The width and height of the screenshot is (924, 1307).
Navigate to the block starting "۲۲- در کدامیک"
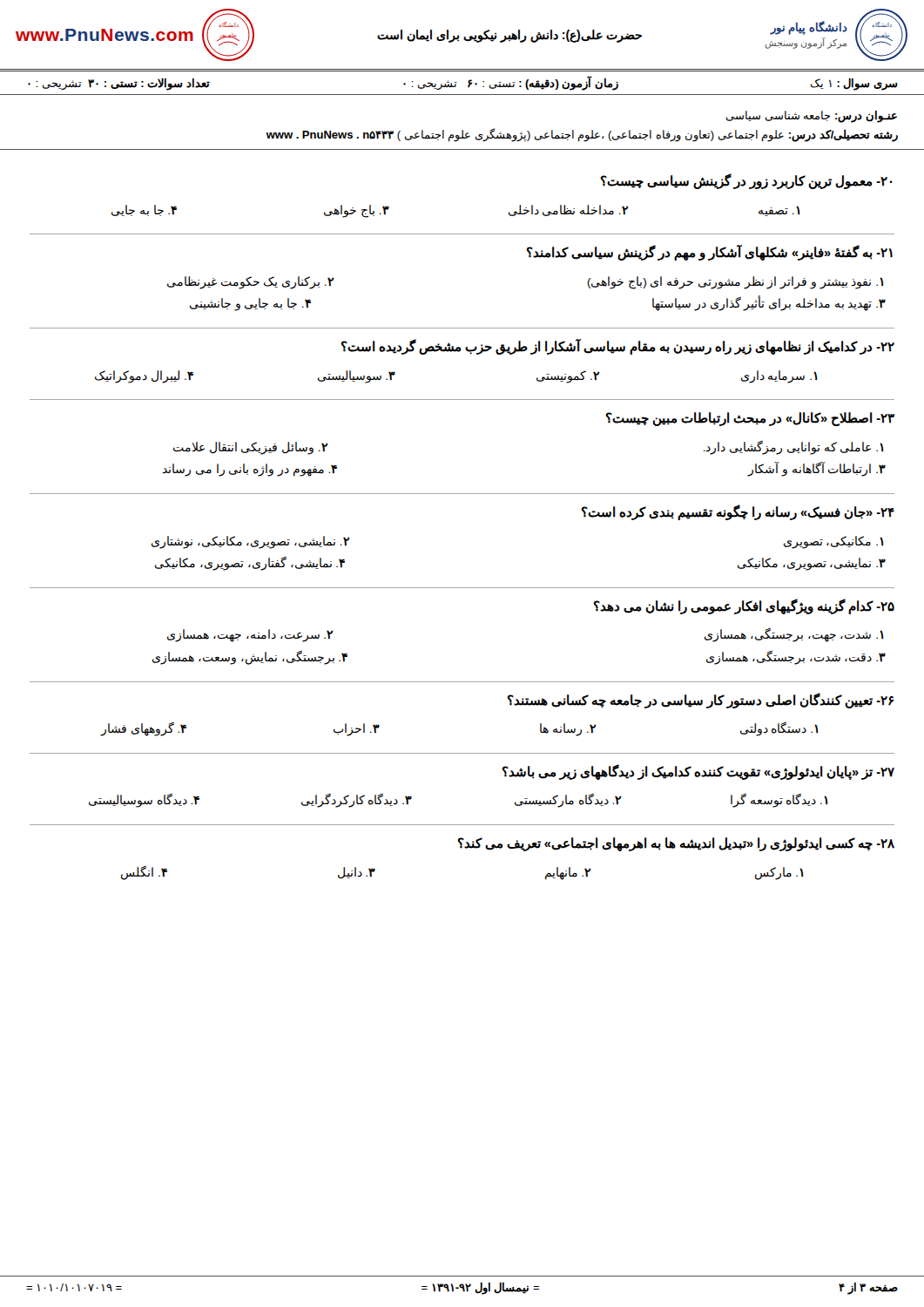pos(462,361)
